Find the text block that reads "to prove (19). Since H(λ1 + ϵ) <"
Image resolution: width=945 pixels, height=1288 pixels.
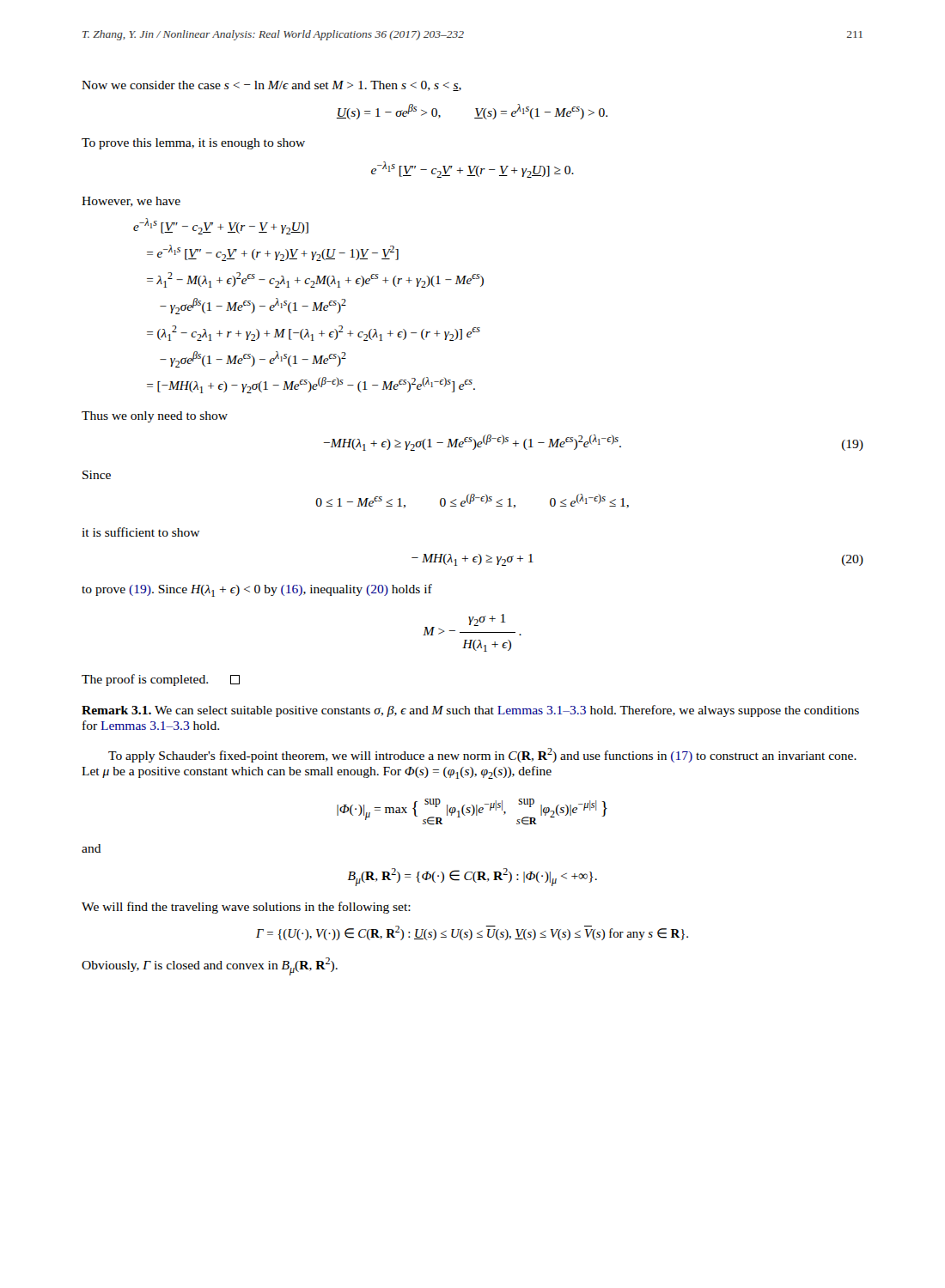(x=257, y=590)
